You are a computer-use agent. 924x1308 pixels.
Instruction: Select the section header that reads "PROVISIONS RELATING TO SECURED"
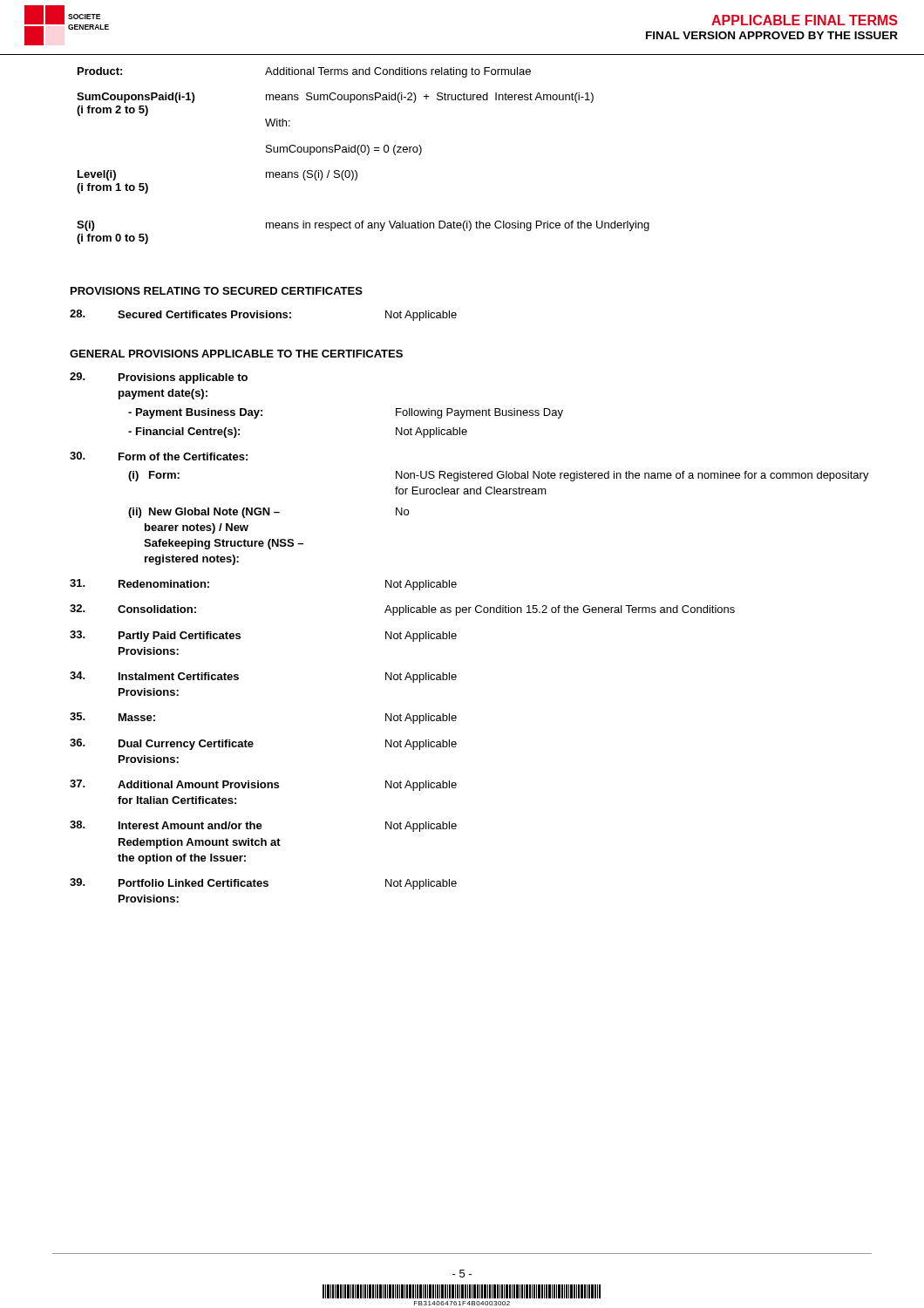pyautogui.click(x=216, y=291)
